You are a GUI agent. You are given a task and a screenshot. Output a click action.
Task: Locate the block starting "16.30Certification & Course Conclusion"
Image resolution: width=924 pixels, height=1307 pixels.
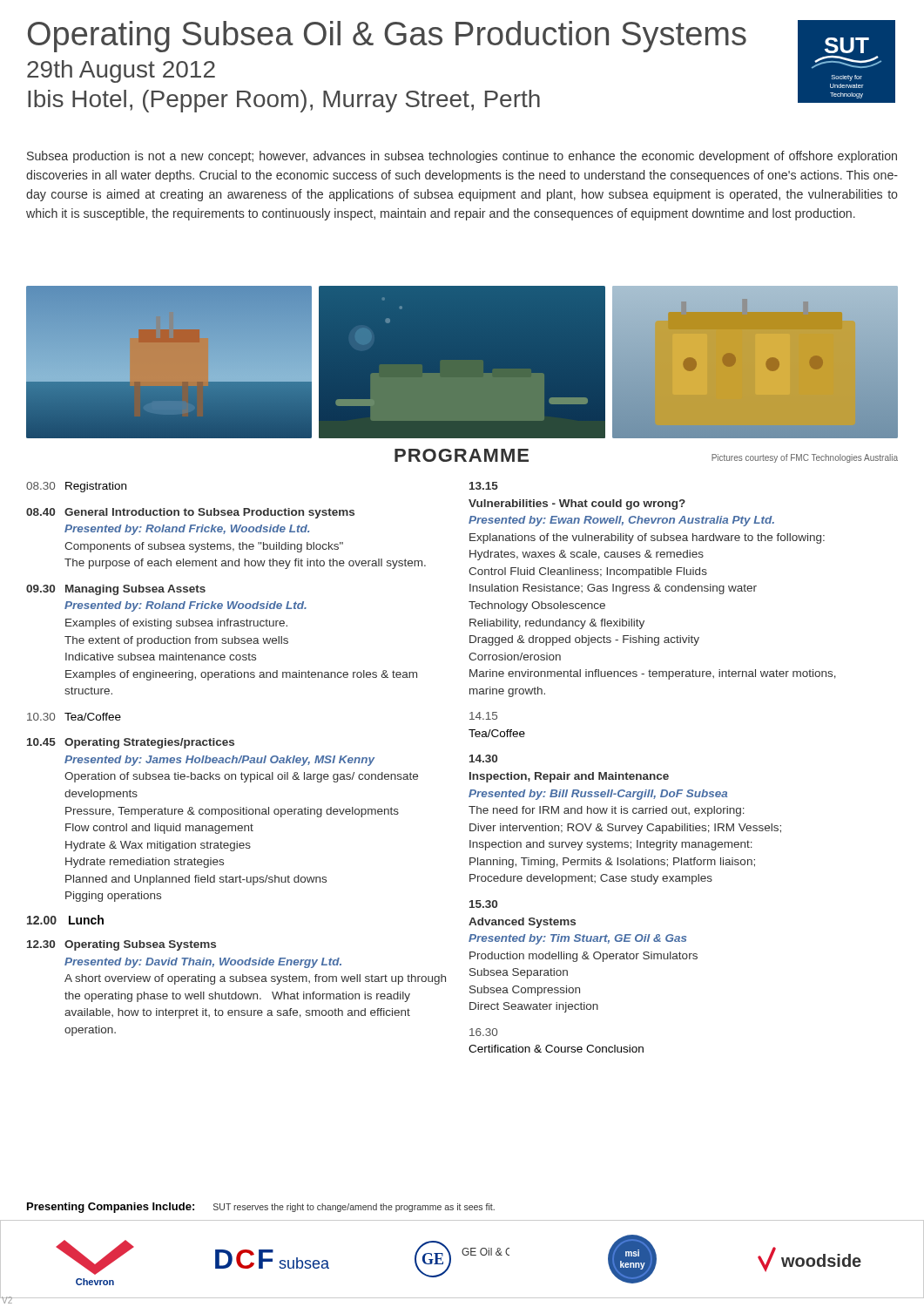(483, 1032)
